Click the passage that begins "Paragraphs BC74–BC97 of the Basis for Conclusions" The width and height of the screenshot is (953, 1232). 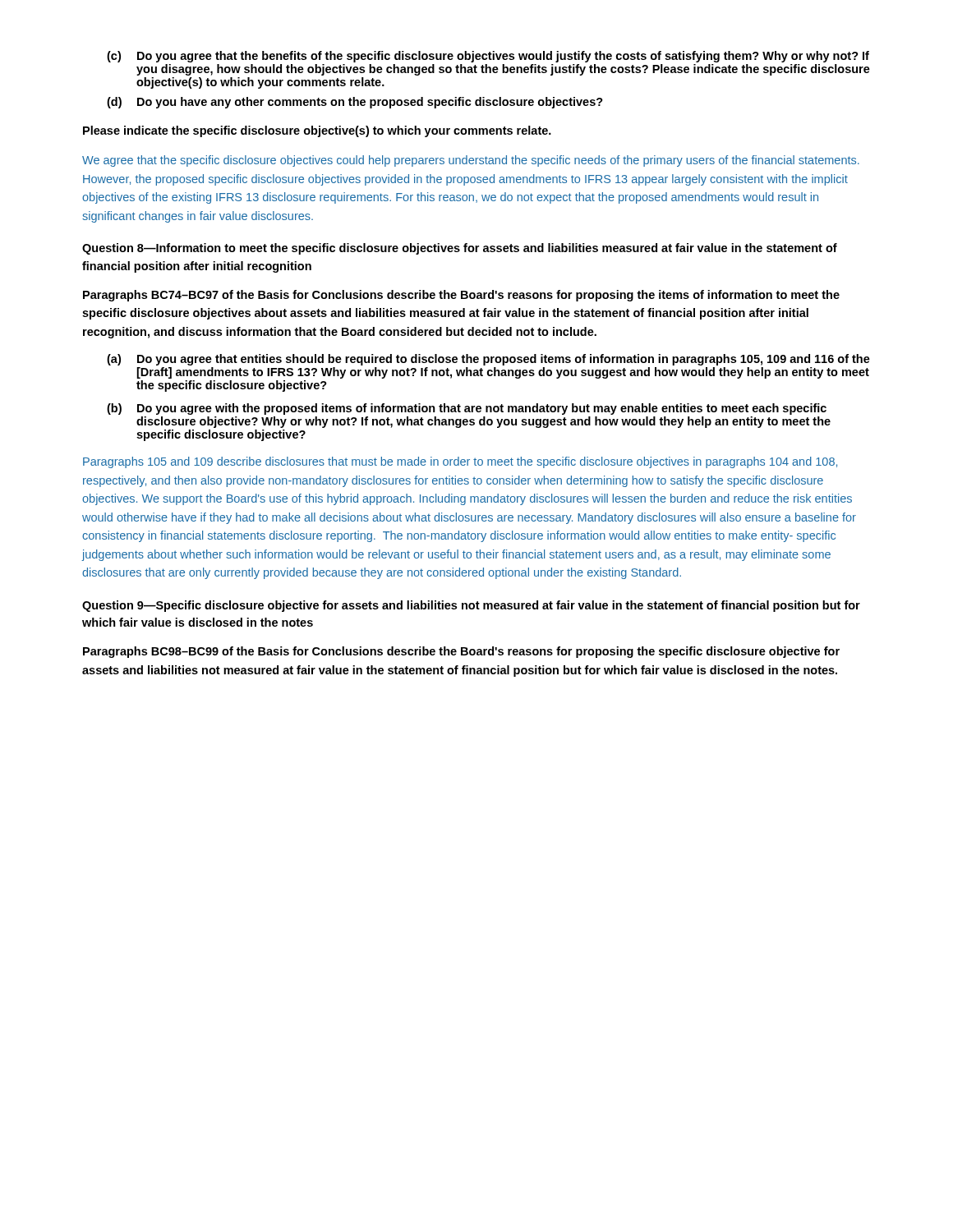click(x=461, y=313)
